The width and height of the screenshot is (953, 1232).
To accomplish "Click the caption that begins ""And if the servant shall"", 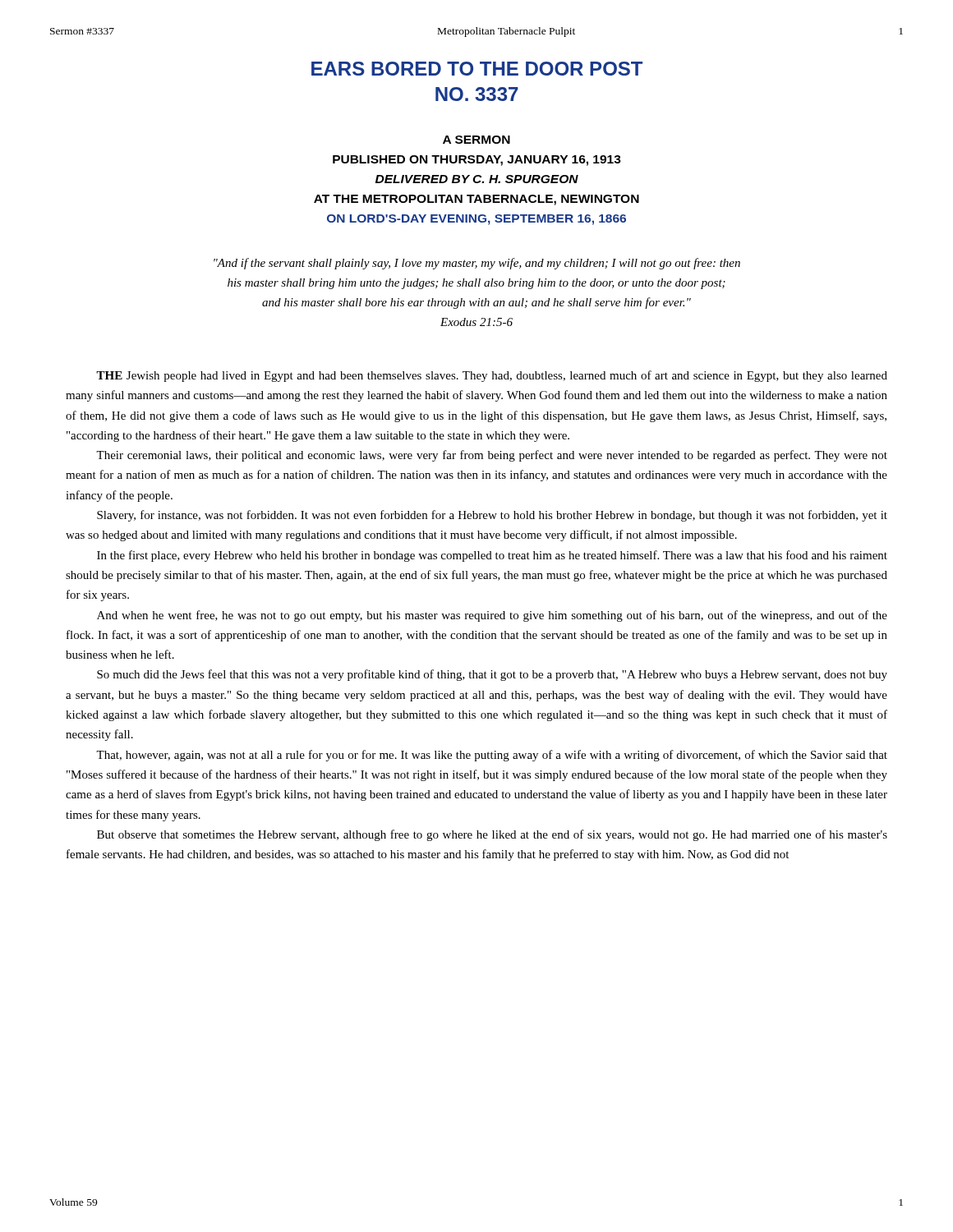I will (476, 292).
